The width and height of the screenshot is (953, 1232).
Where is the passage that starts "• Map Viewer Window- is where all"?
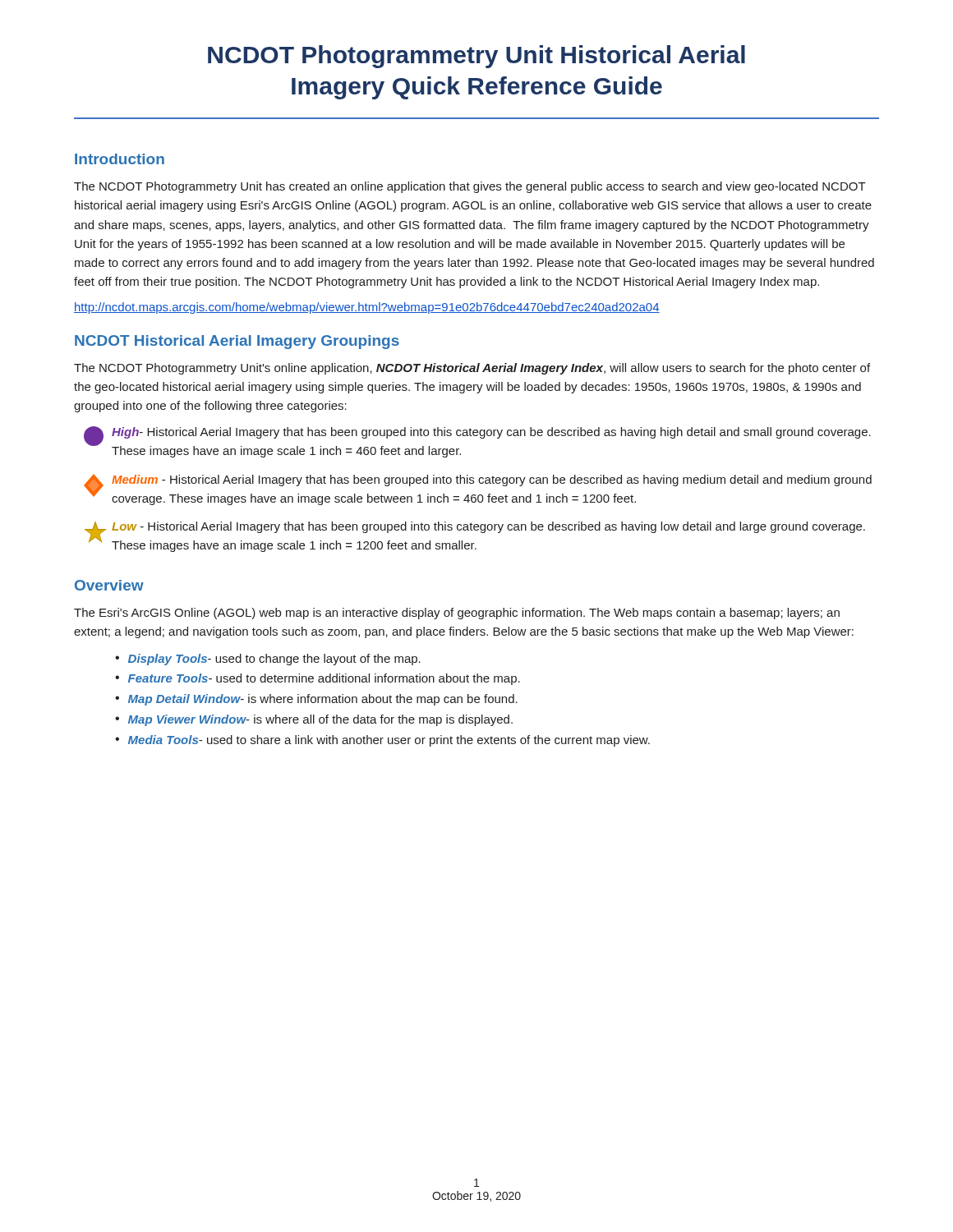[x=314, y=720]
